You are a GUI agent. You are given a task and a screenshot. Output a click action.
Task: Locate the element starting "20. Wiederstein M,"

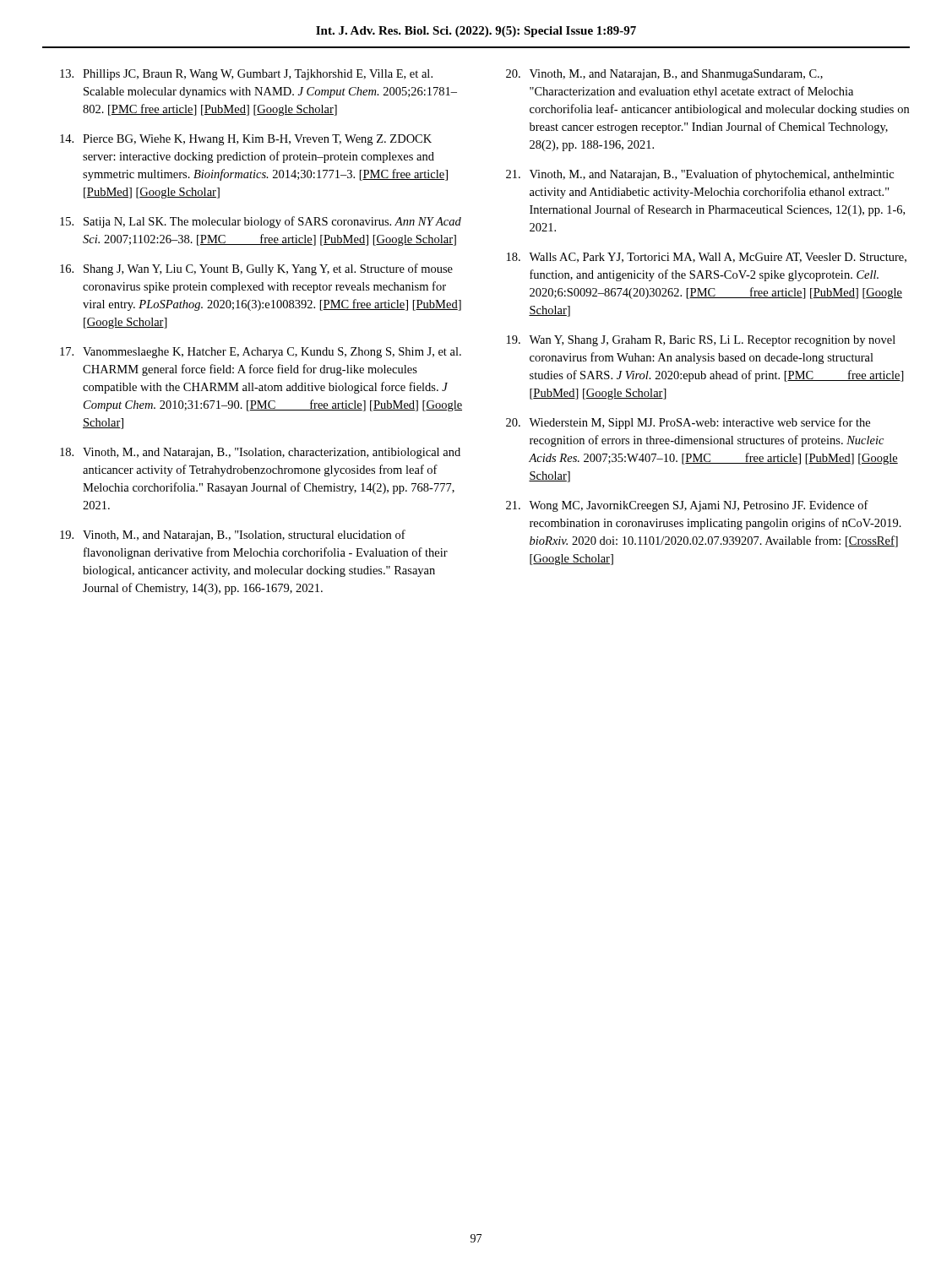[699, 450]
